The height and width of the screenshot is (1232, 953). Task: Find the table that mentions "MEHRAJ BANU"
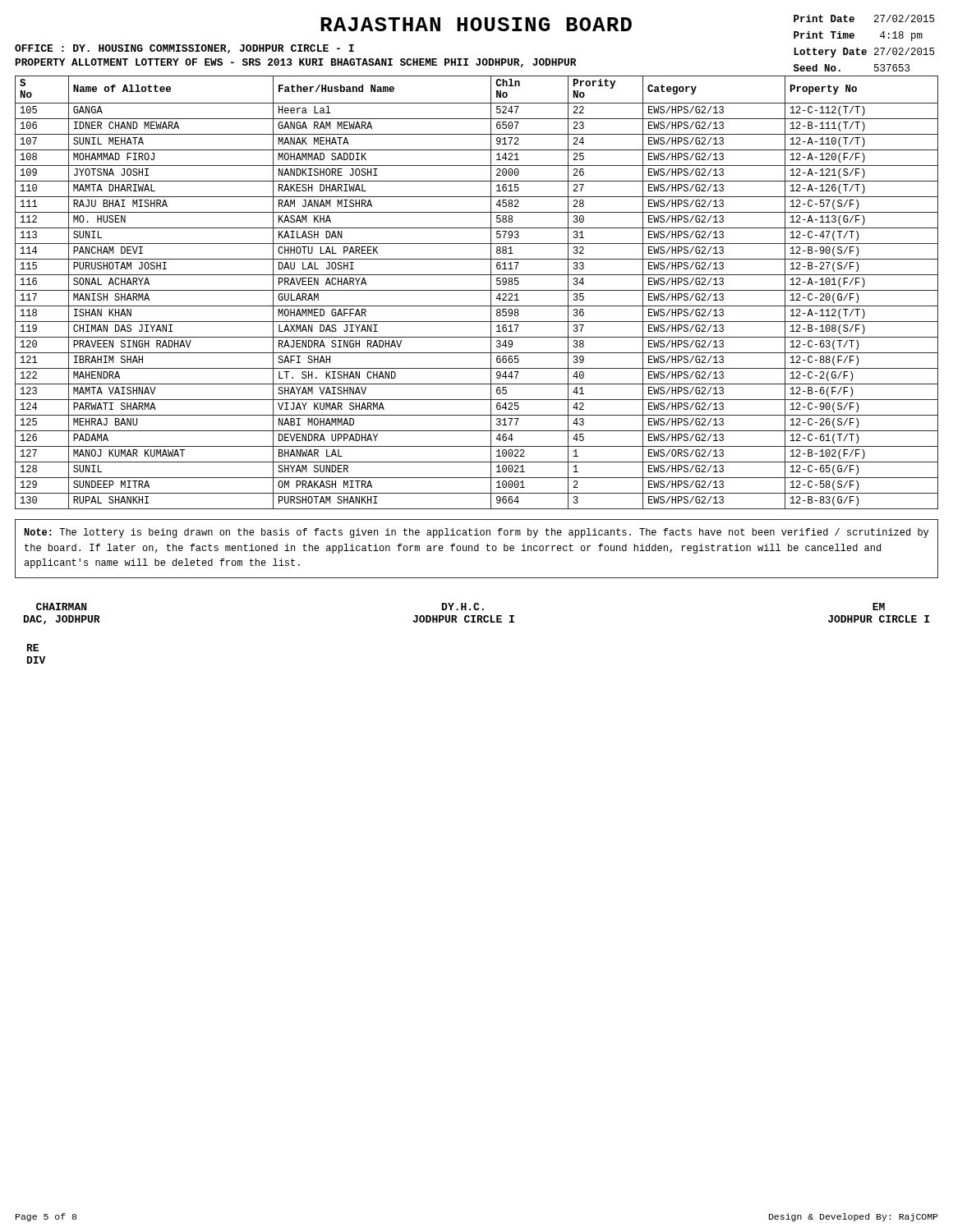476,292
